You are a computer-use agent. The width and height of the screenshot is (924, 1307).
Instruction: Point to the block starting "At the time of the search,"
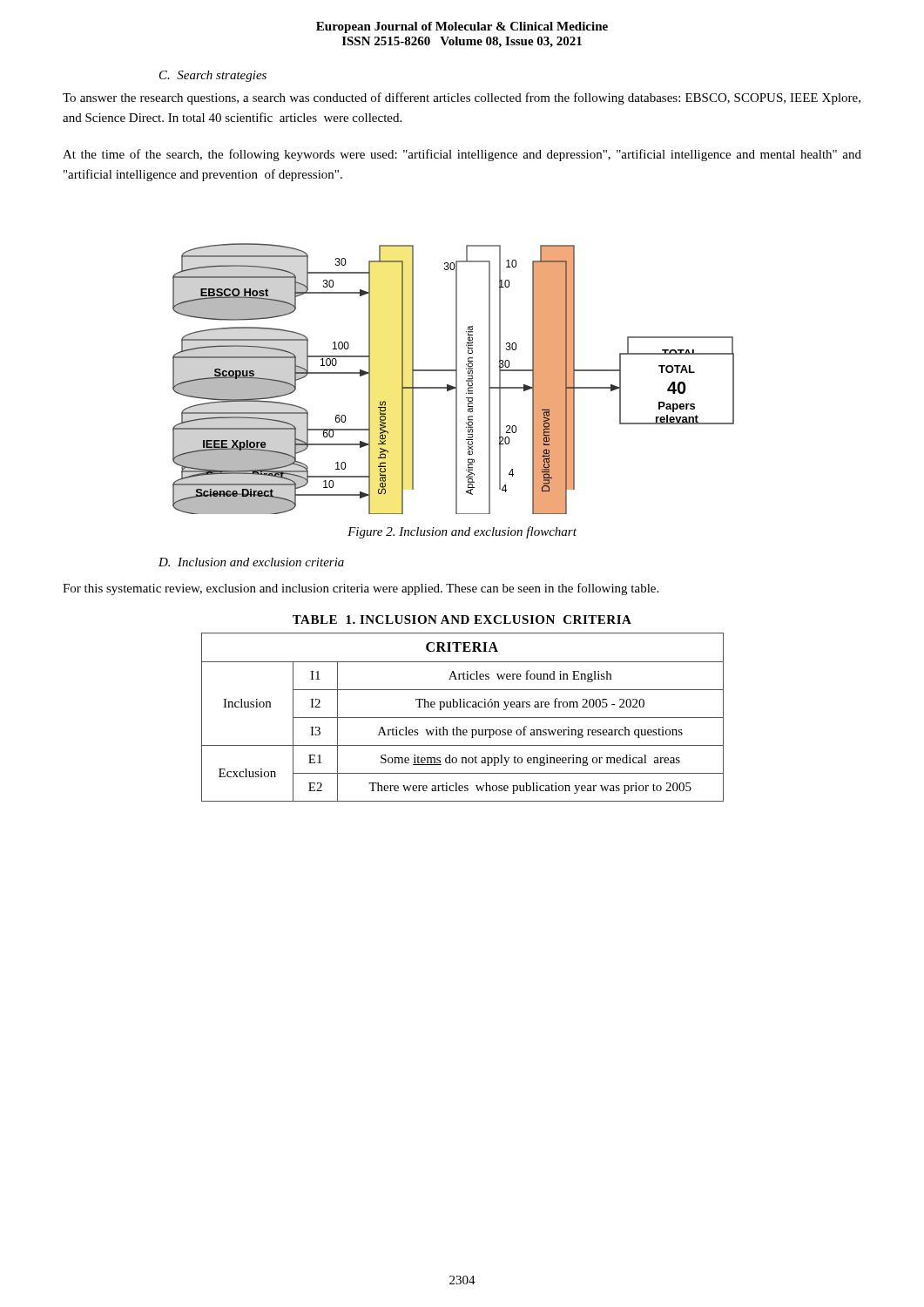[x=462, y=164]
